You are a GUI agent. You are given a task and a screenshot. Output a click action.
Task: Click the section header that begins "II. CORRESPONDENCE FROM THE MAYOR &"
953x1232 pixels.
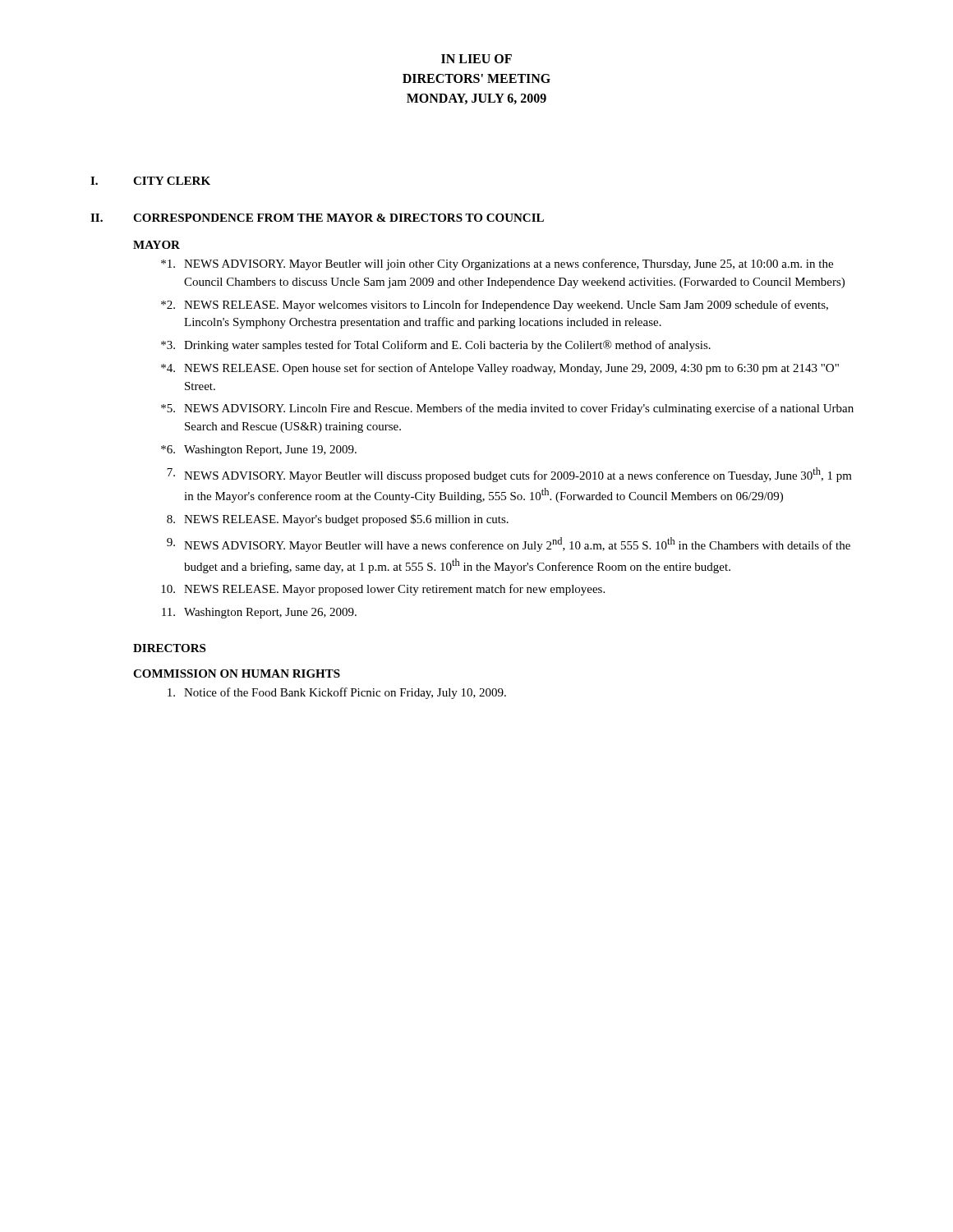click(x=317, y=218)
